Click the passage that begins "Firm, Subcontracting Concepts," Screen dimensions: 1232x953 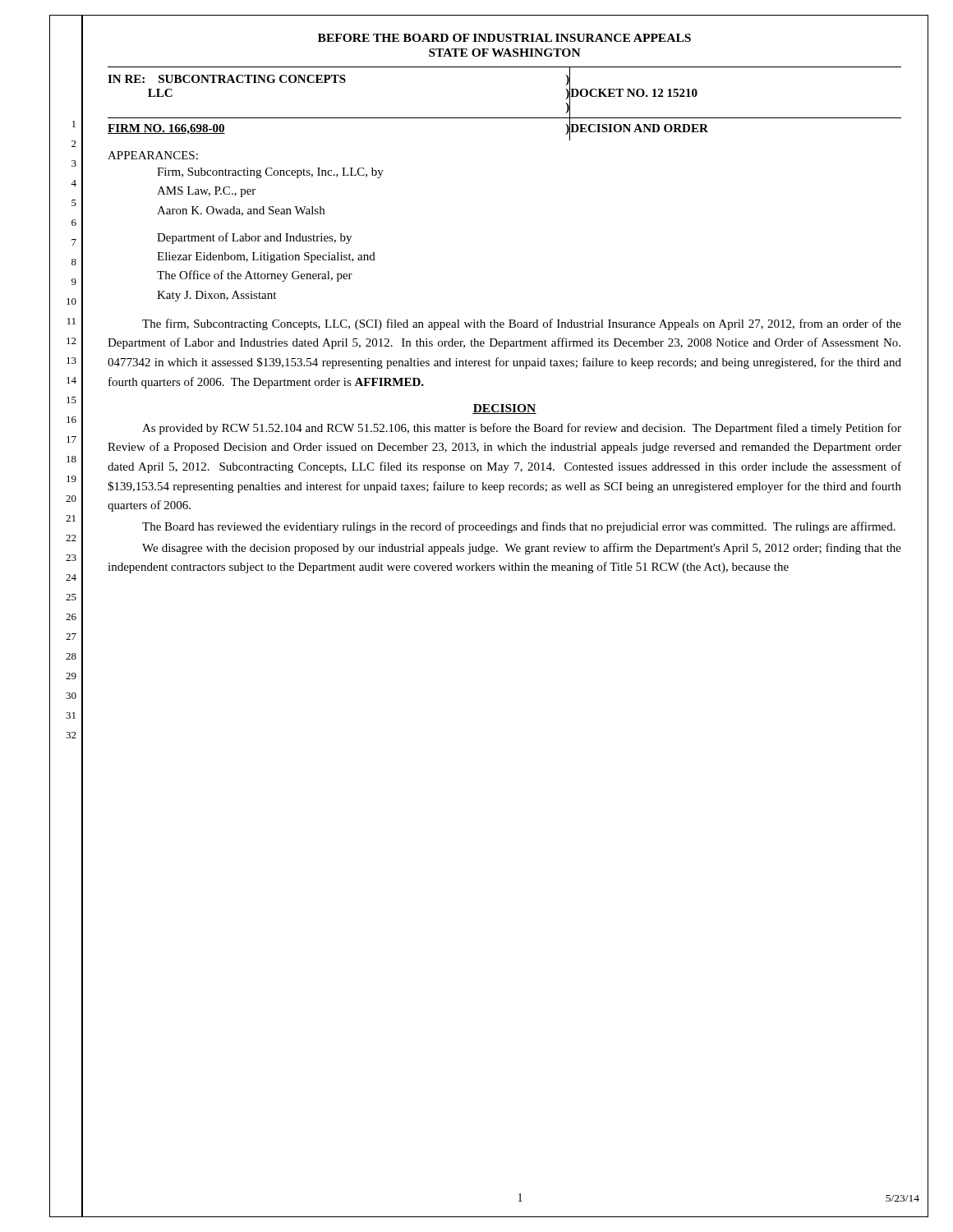tap(270, 173)
